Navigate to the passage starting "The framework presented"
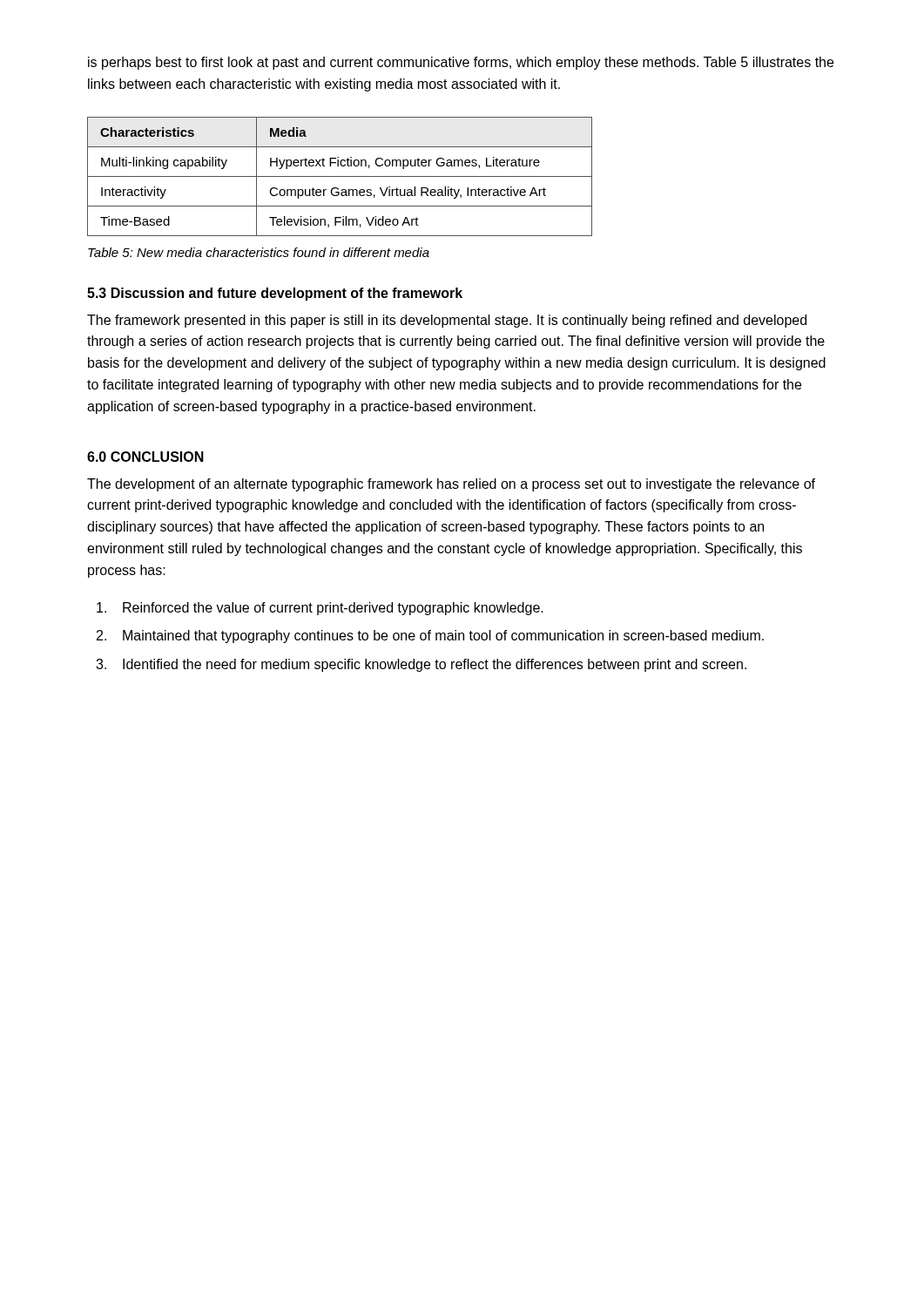 point(457,363)
